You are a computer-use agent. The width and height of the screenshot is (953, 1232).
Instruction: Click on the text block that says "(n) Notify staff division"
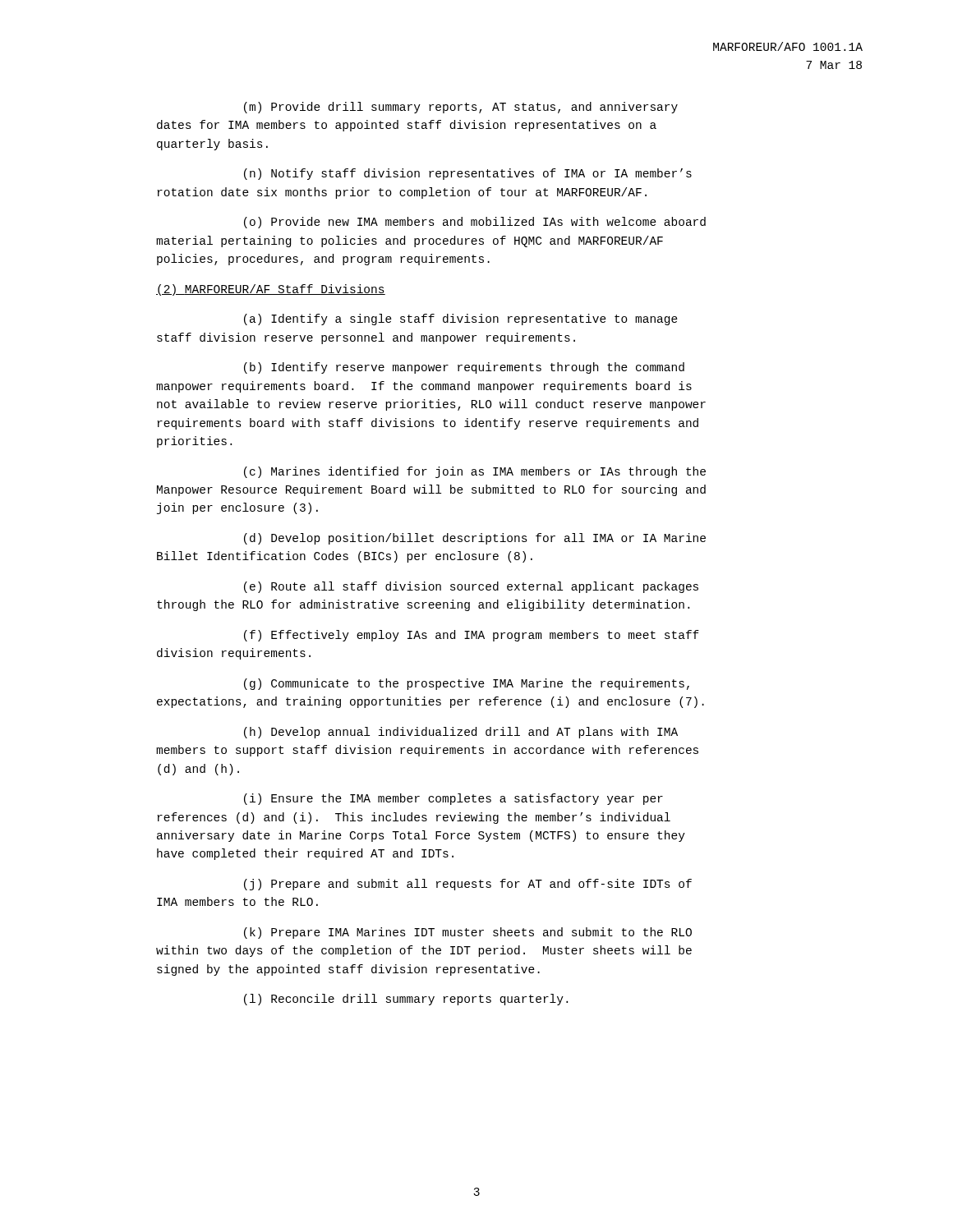pyautogui.click(x=424, y=184)
